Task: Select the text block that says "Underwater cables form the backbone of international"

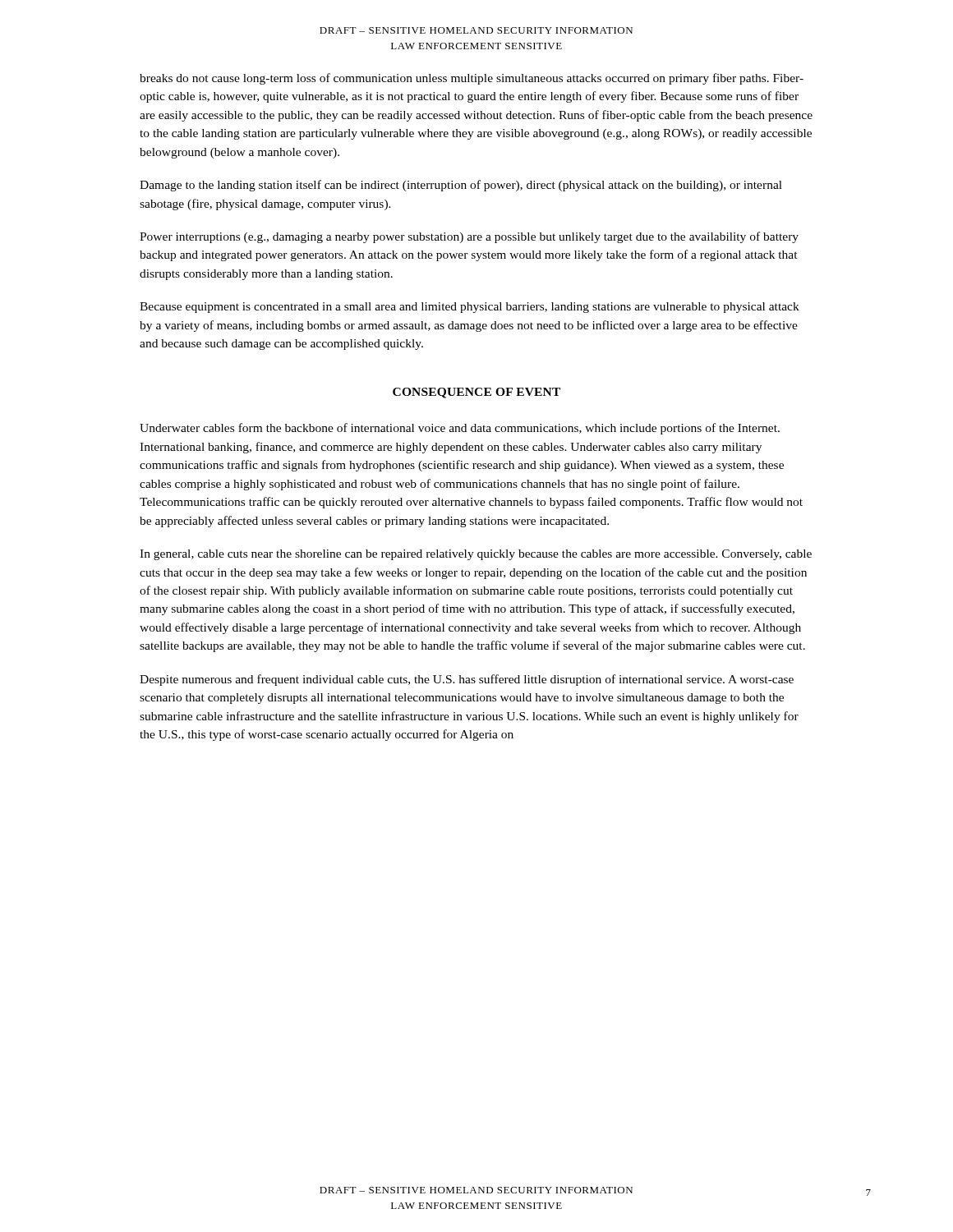Action: tap(471, 474)
